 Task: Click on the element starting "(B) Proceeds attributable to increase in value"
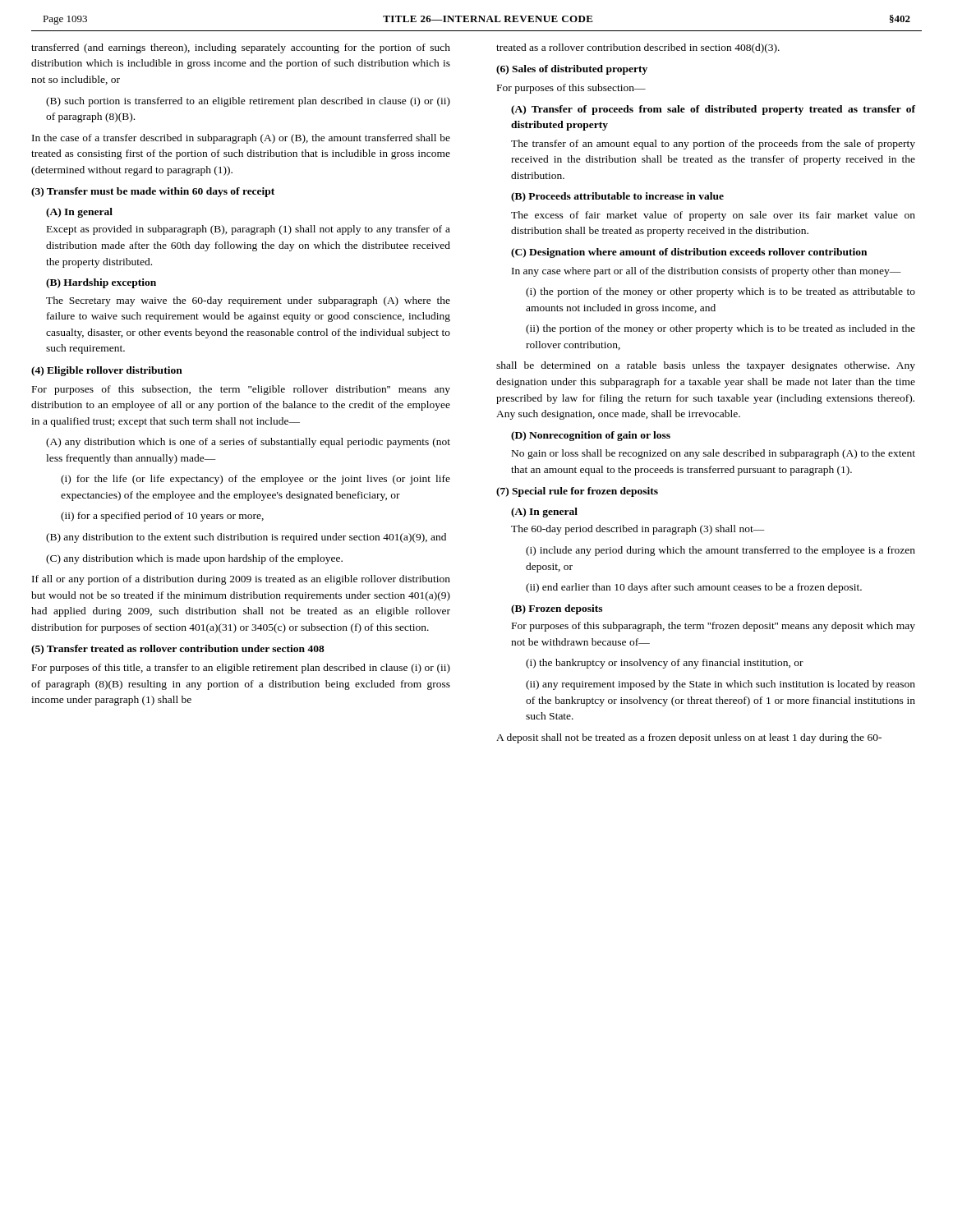(713, 196)
